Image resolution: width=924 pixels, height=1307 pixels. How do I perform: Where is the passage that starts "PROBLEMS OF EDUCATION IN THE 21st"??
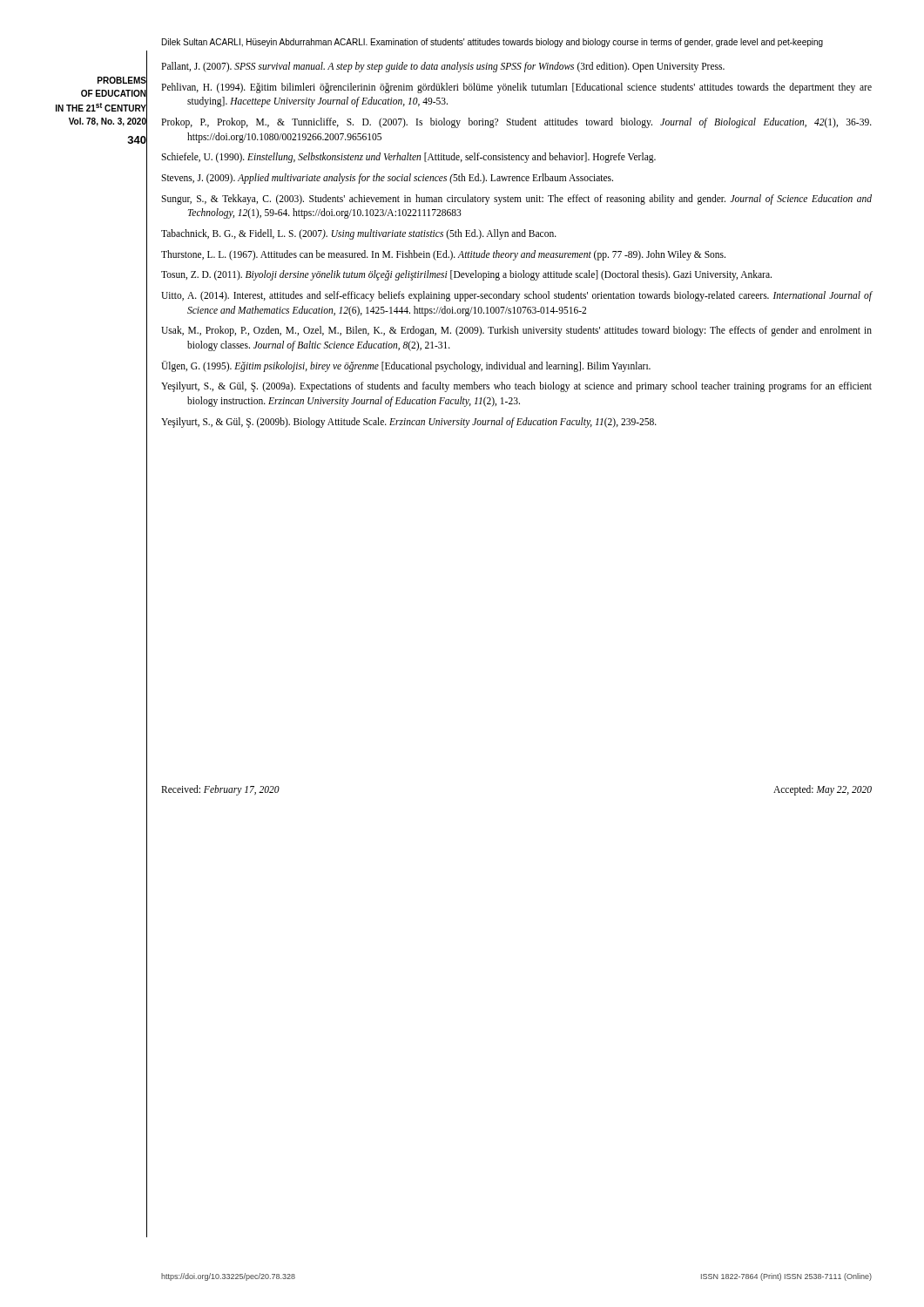click(x=91, y=112)
